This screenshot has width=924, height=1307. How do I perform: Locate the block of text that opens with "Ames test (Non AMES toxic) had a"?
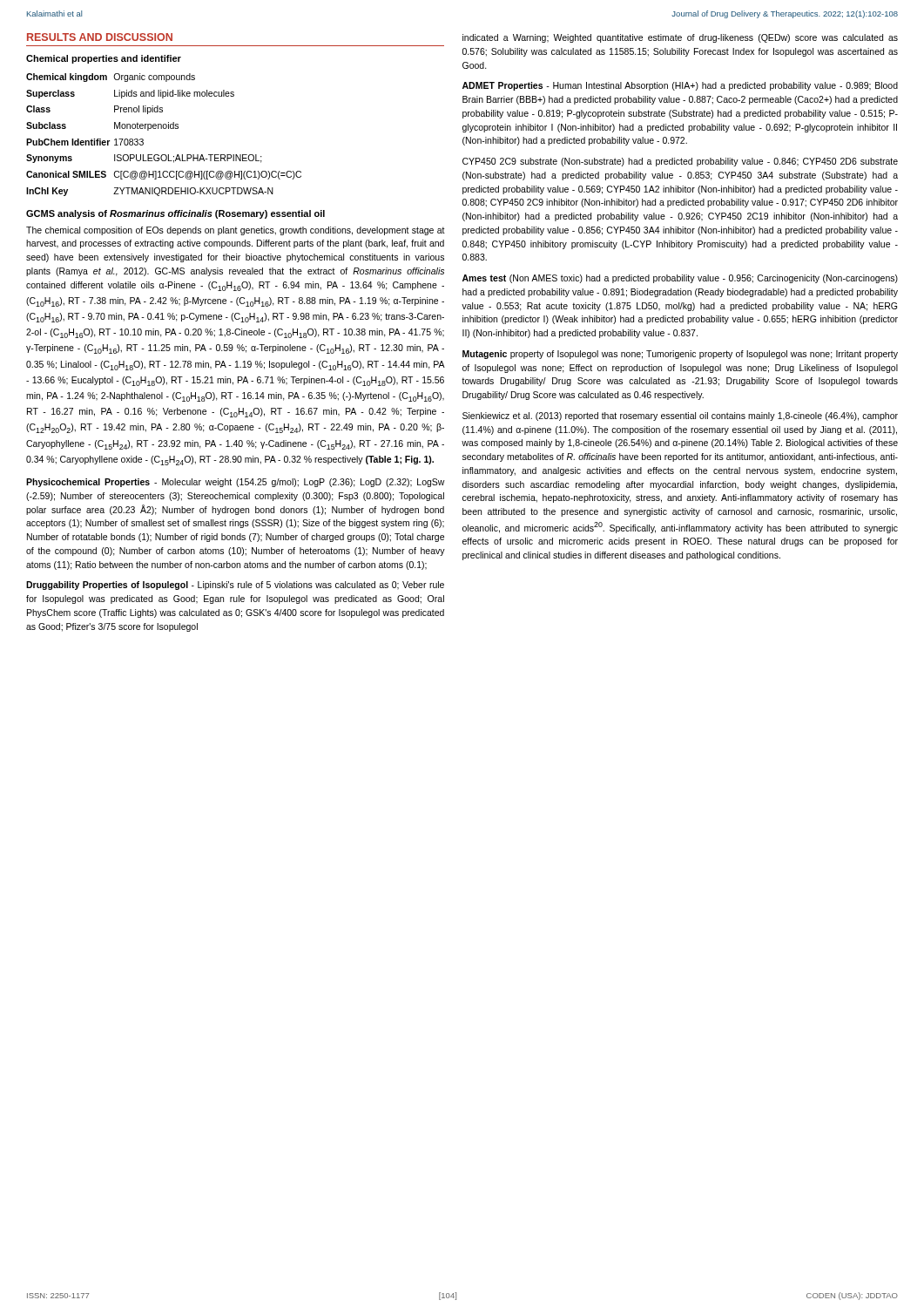coord(680,305)
